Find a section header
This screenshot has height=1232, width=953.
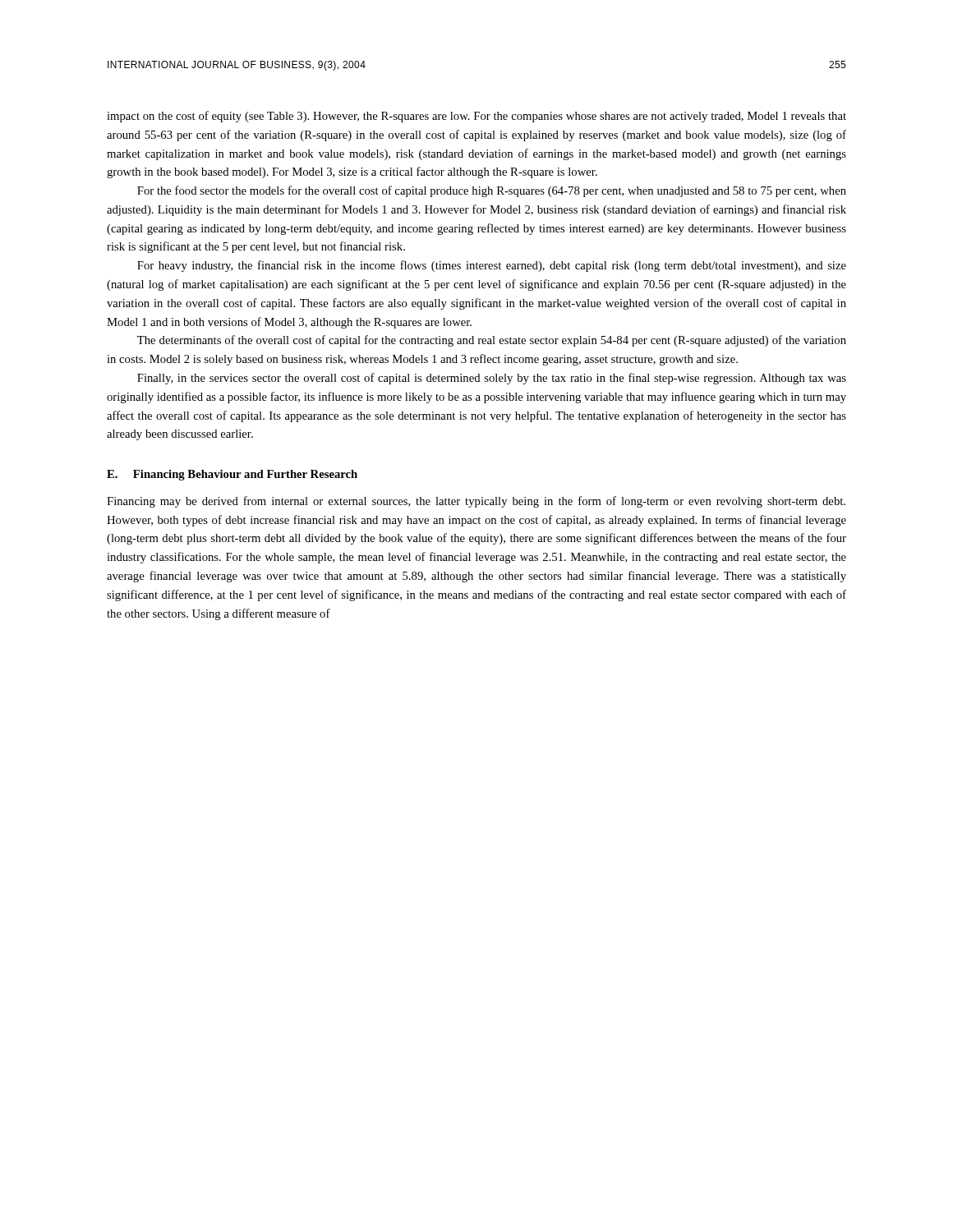476,474
